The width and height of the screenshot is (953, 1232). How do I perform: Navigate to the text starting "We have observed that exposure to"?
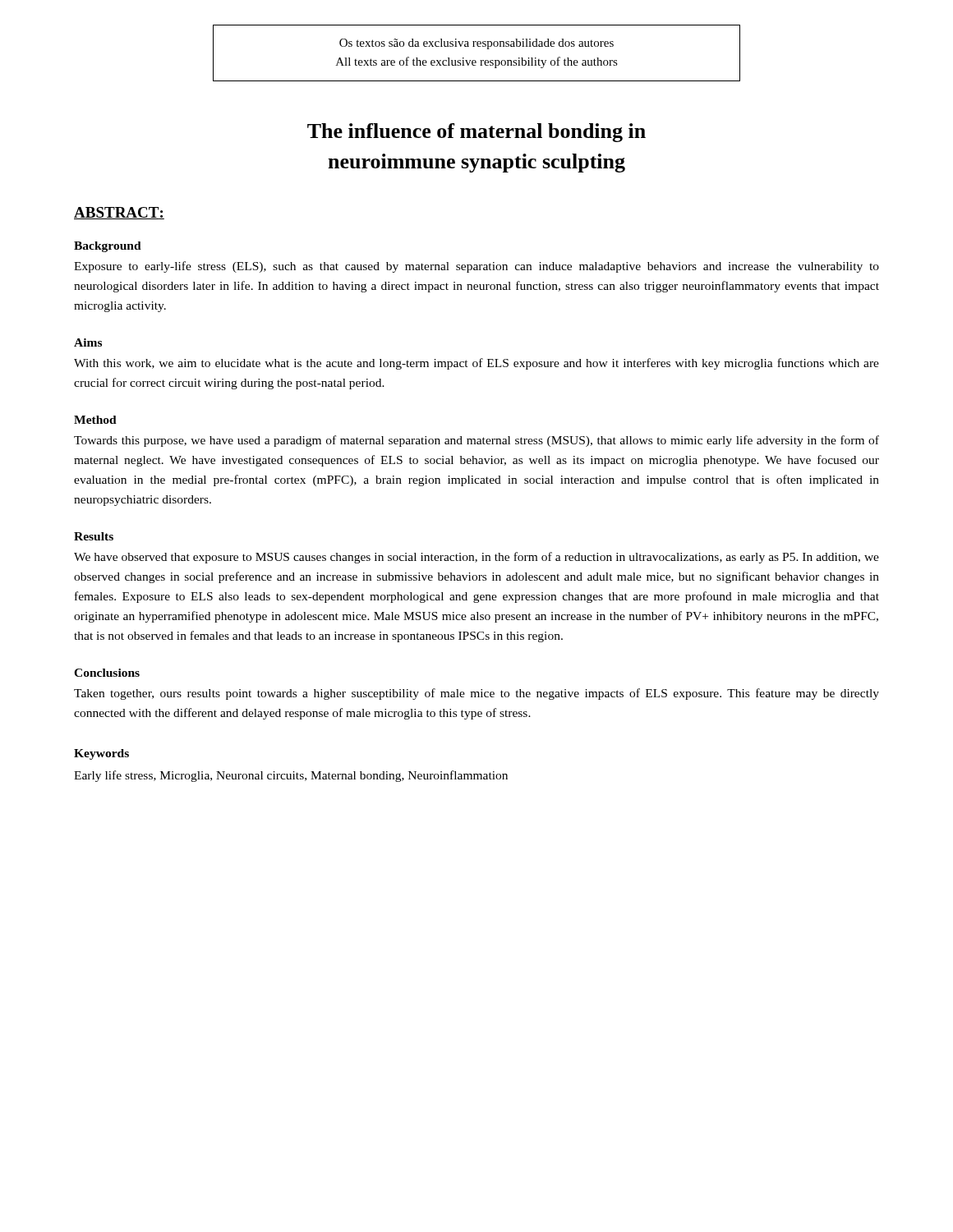(x=476, y=596)
